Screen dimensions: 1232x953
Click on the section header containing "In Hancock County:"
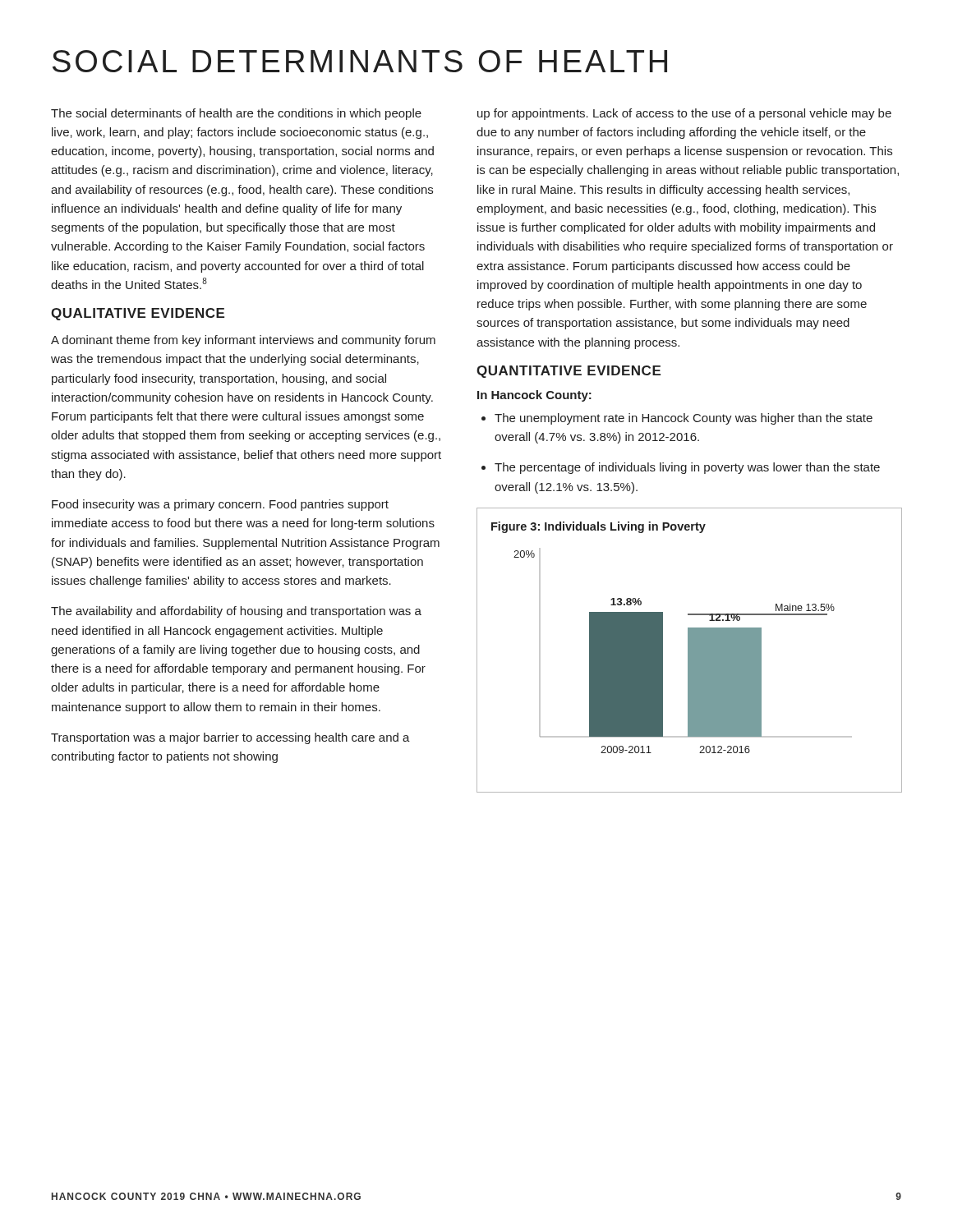534,396
